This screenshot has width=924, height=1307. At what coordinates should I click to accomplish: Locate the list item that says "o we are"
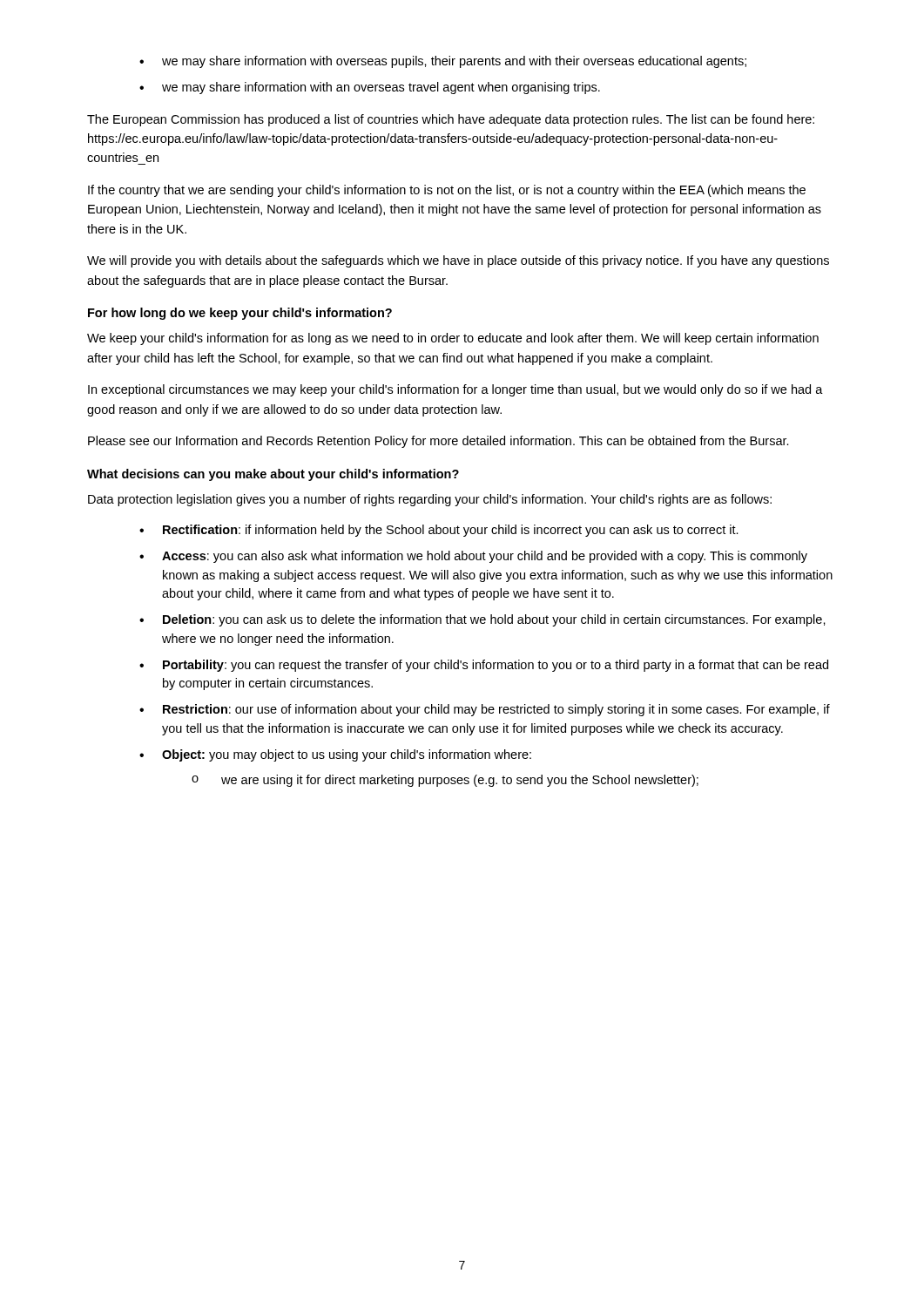click(514, 781)
